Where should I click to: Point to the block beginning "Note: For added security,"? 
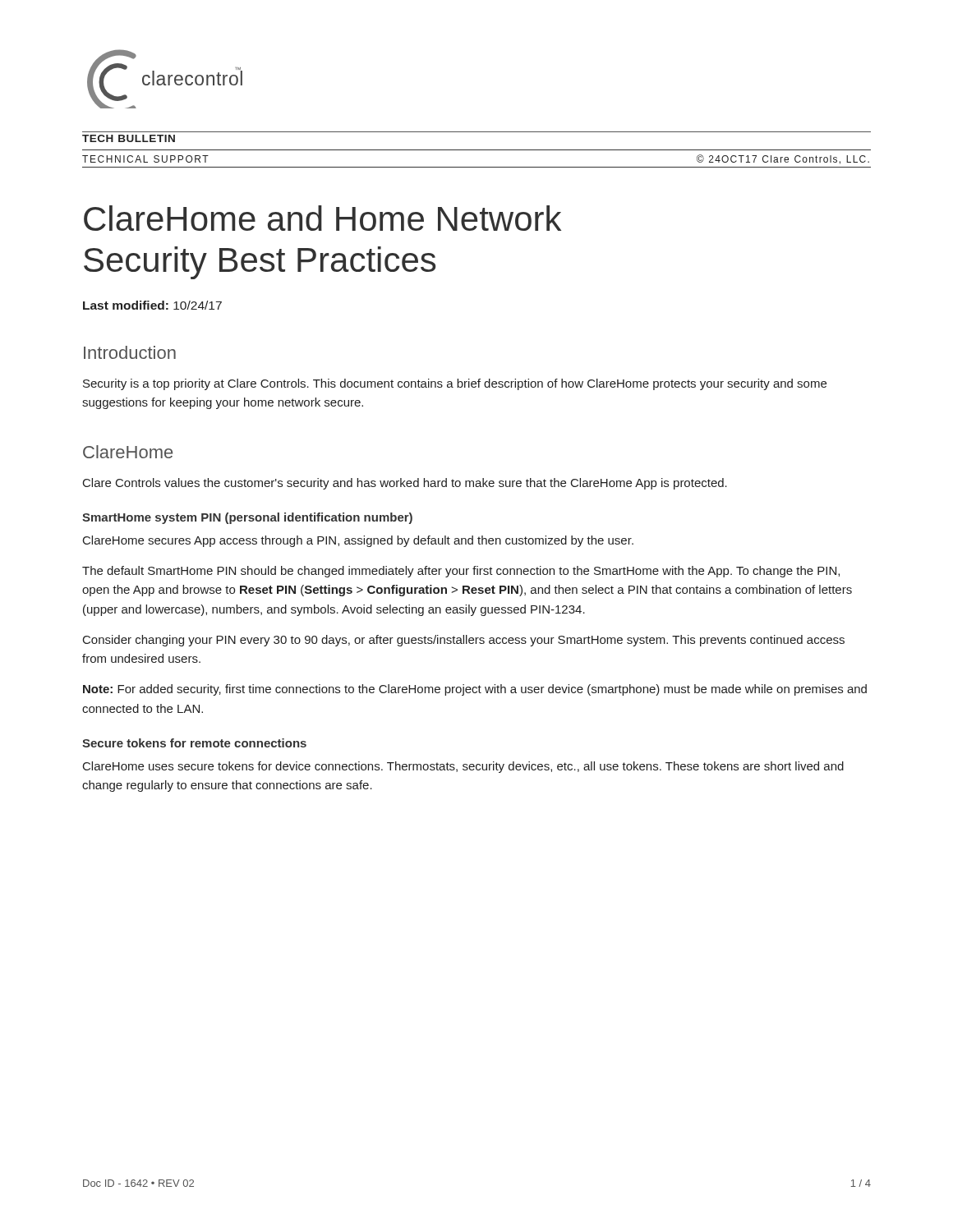click(x=475, y=699)
